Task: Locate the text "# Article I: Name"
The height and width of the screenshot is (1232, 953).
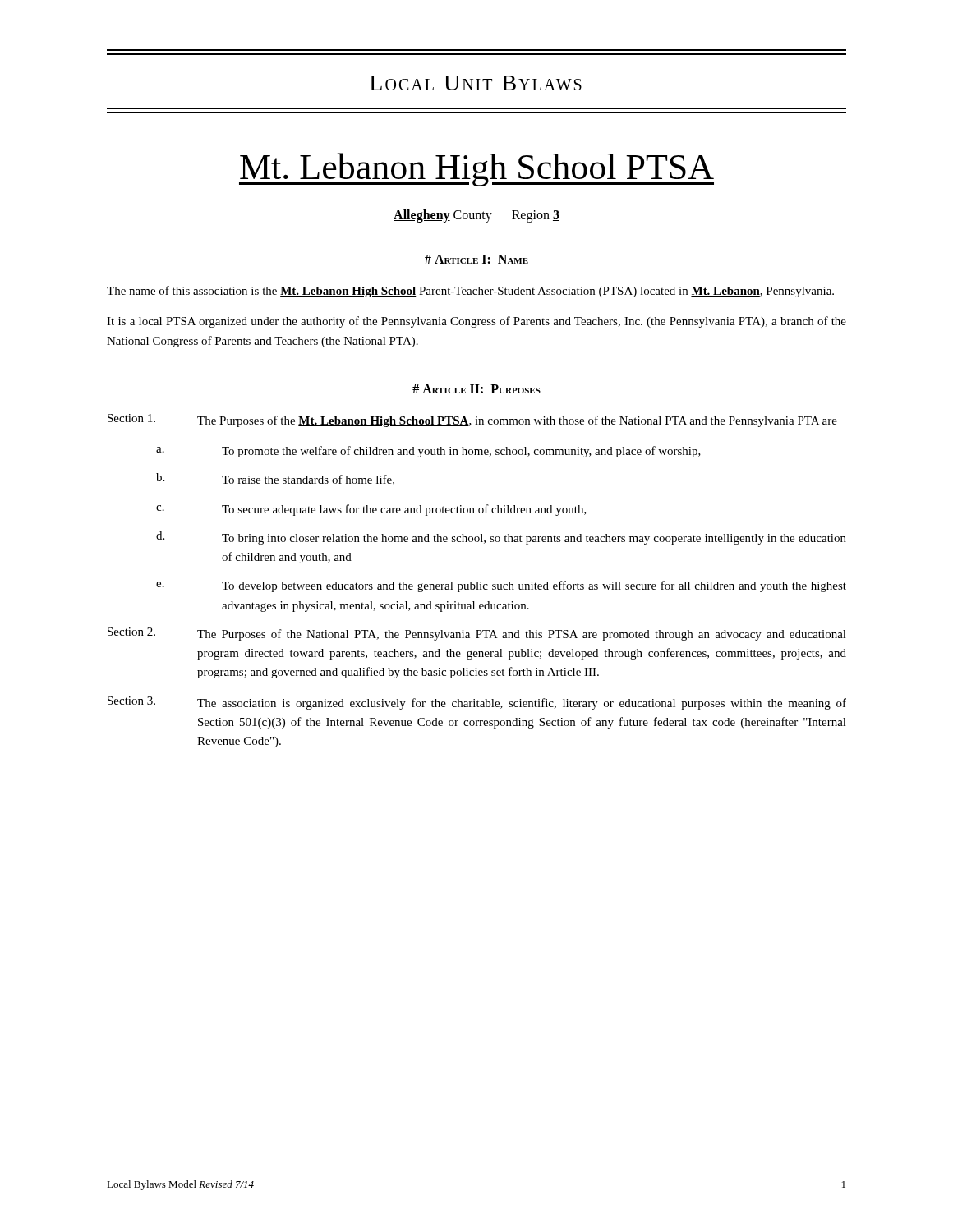Action: click(476, 259)
